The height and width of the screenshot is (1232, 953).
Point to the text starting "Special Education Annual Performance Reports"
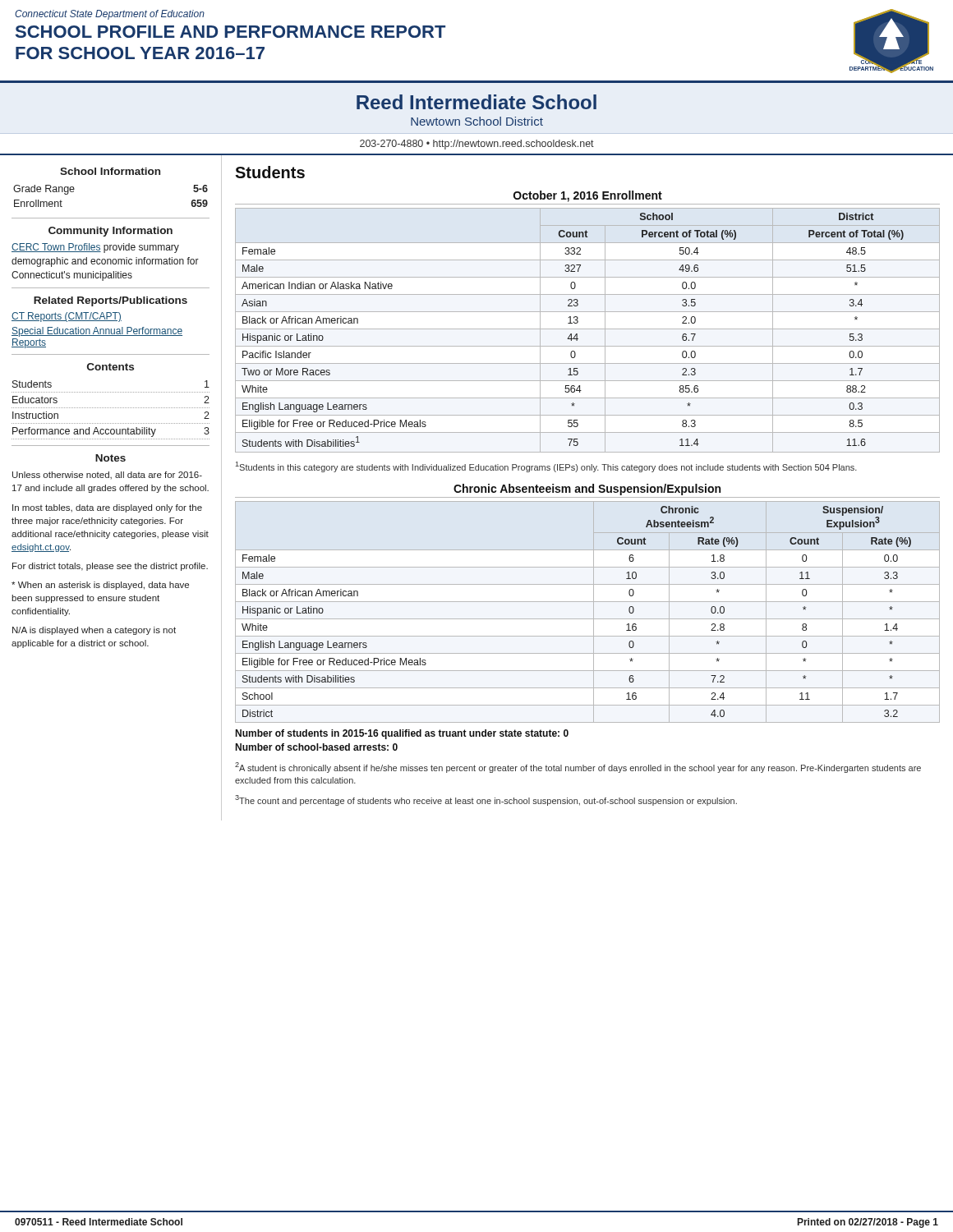point(97,337)
